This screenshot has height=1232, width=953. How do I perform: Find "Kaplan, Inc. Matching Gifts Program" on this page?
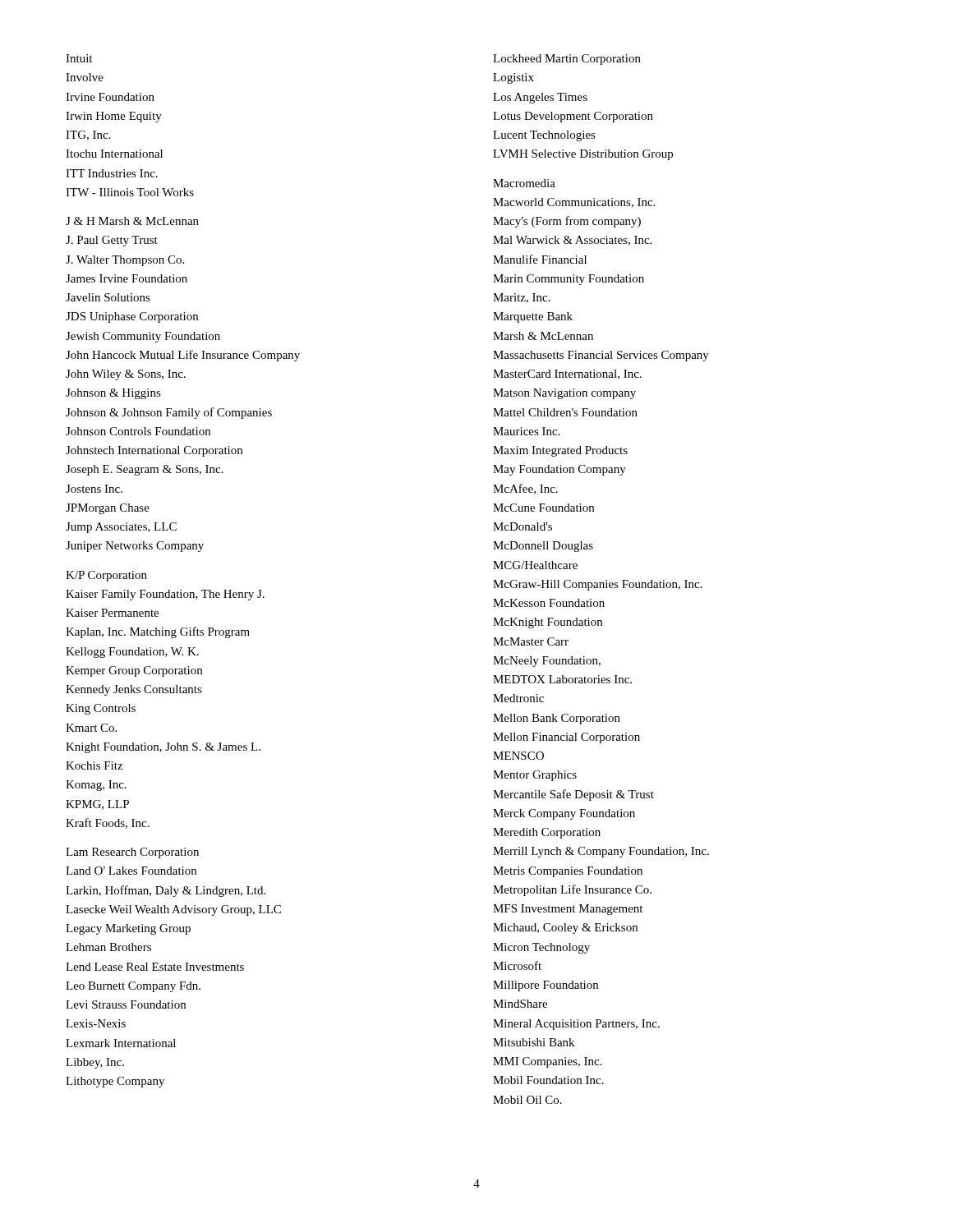coord(158,632)
